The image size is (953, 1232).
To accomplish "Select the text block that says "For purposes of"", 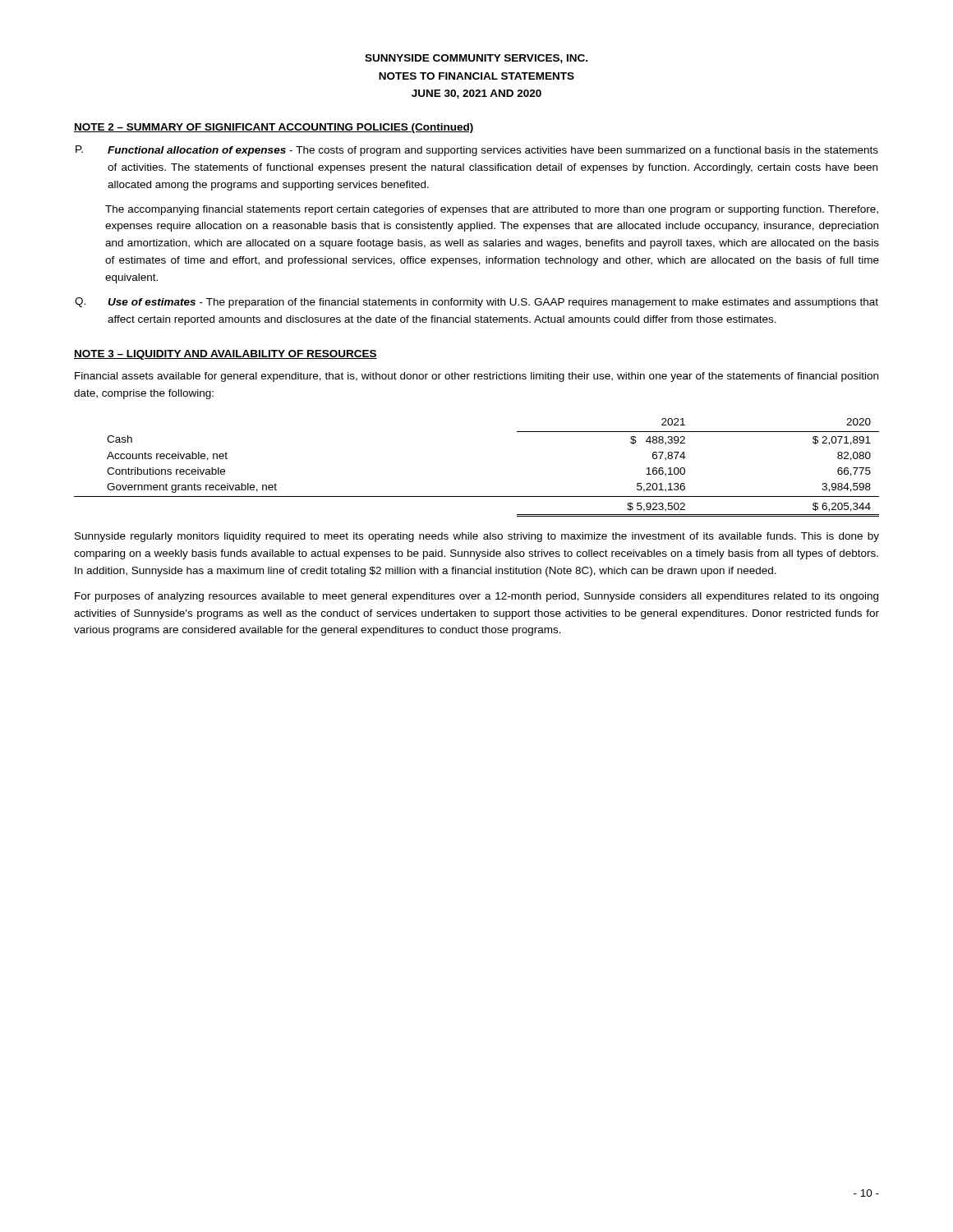I will 476,613.
